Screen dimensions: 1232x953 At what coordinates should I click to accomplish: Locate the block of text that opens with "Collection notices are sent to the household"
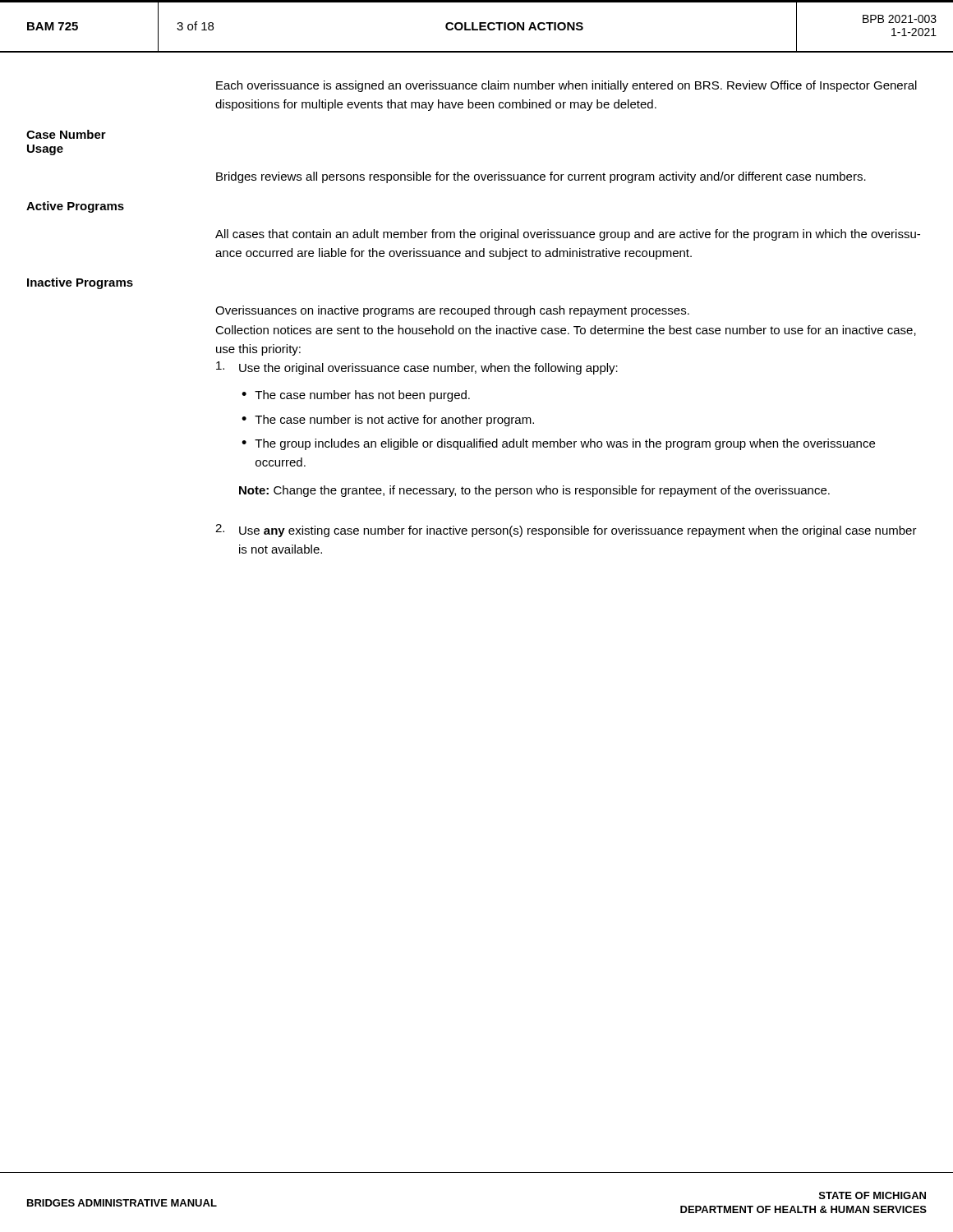coord(571,339)
